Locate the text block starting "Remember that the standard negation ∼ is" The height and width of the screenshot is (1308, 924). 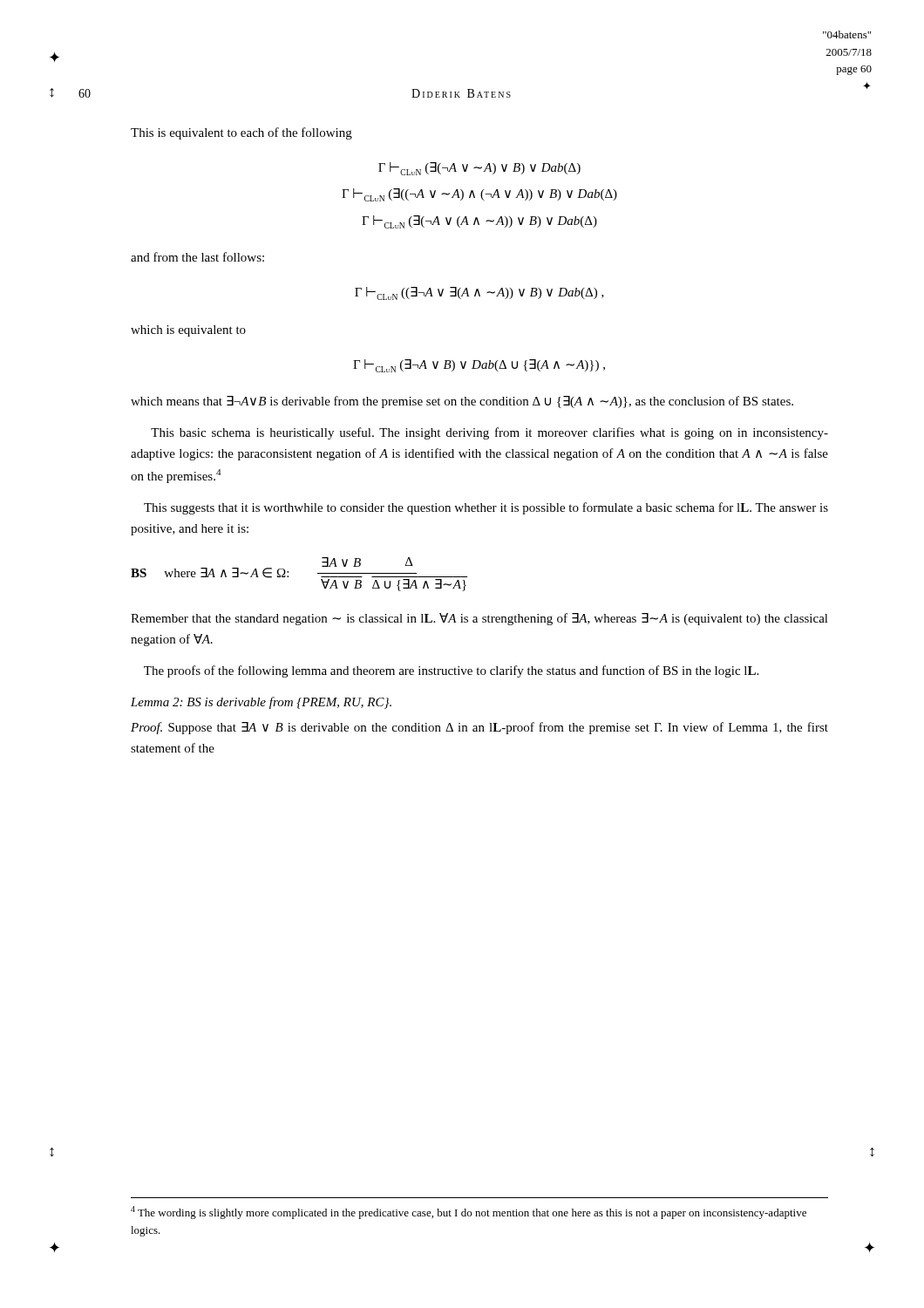[x=479, y=629]
